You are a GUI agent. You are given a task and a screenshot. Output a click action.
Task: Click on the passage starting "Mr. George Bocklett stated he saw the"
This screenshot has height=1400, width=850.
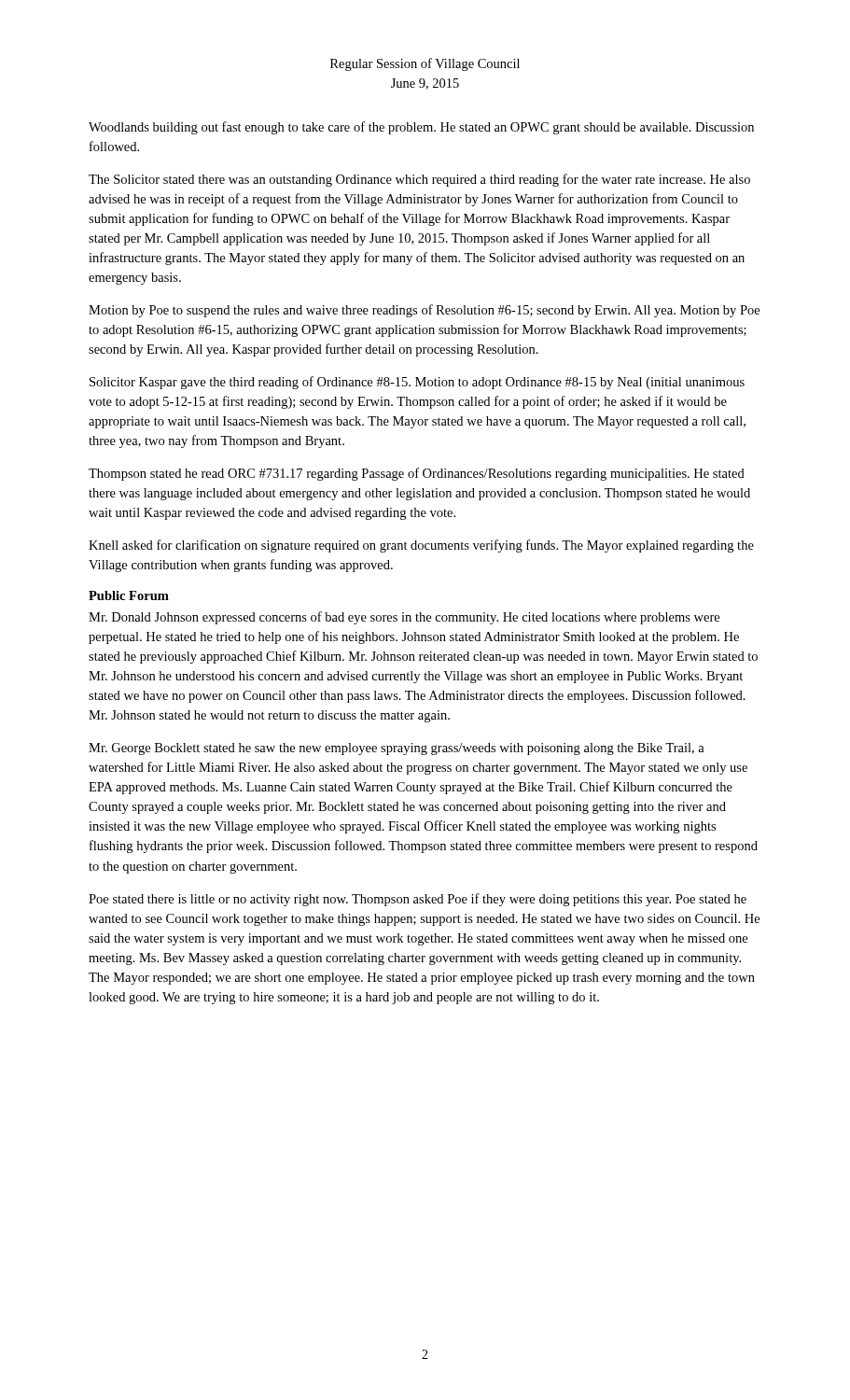tap(423, 807)
